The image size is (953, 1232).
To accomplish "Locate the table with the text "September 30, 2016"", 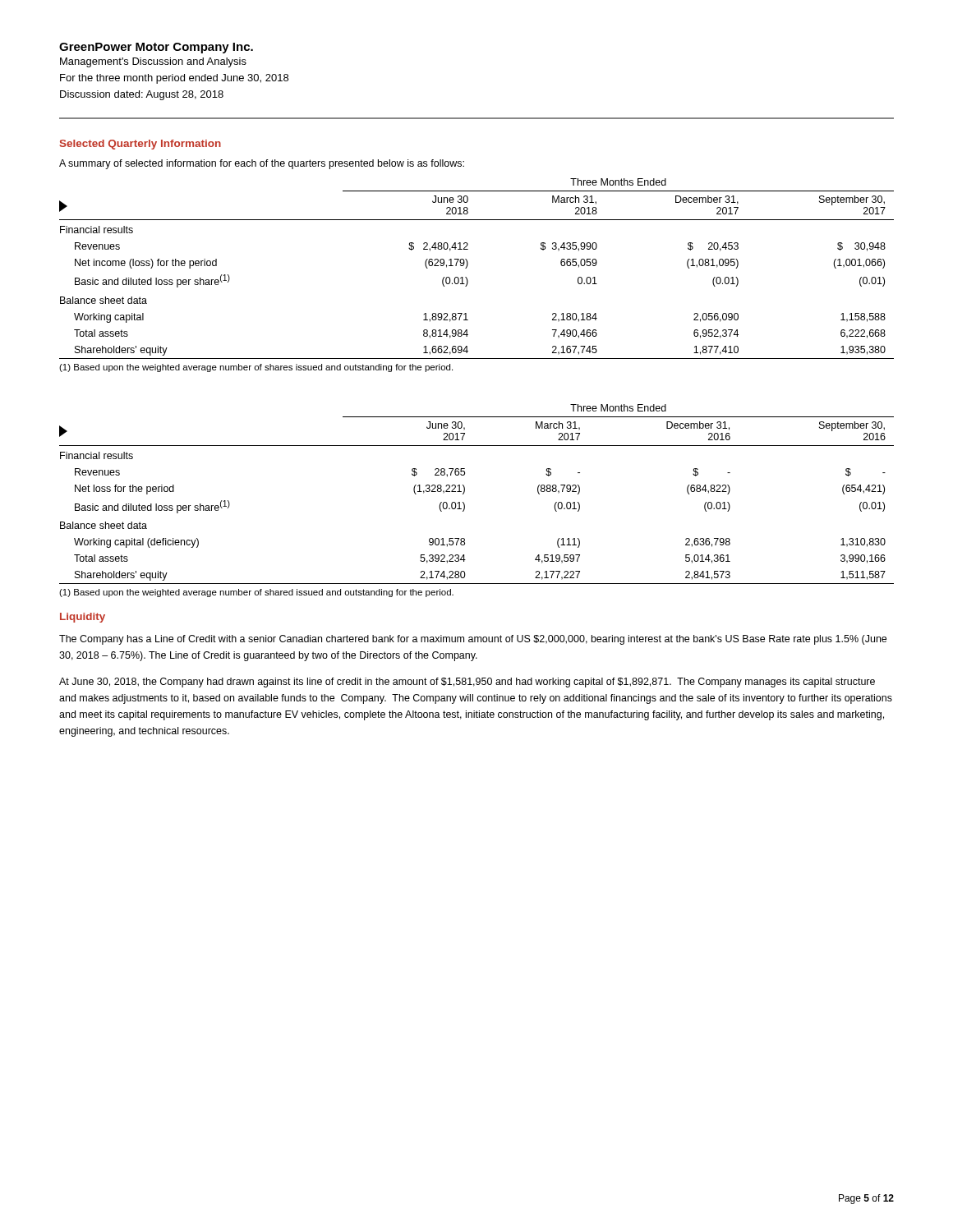I will coord(476,492).
